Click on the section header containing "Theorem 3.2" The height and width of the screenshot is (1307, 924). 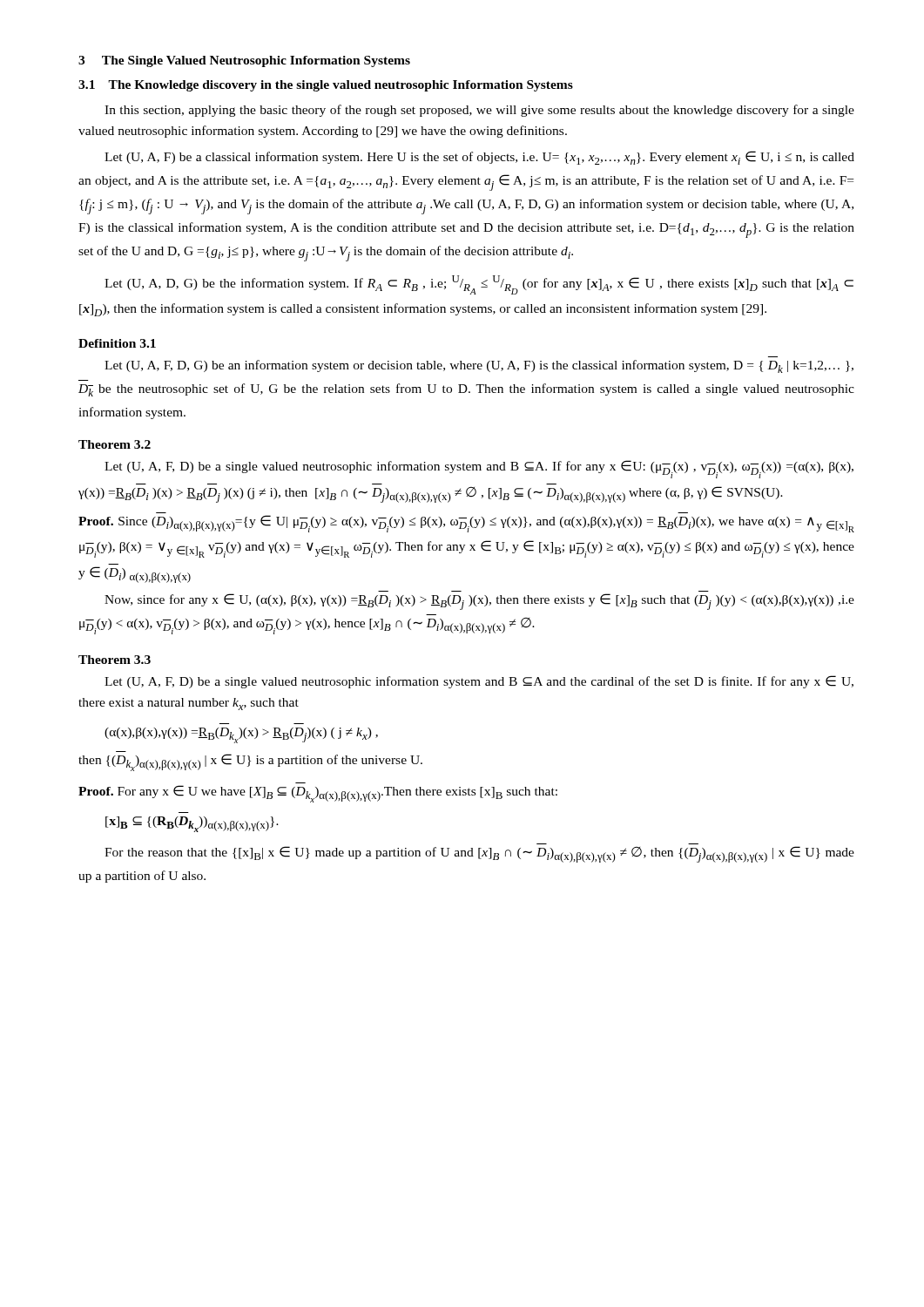click(115, 444)
